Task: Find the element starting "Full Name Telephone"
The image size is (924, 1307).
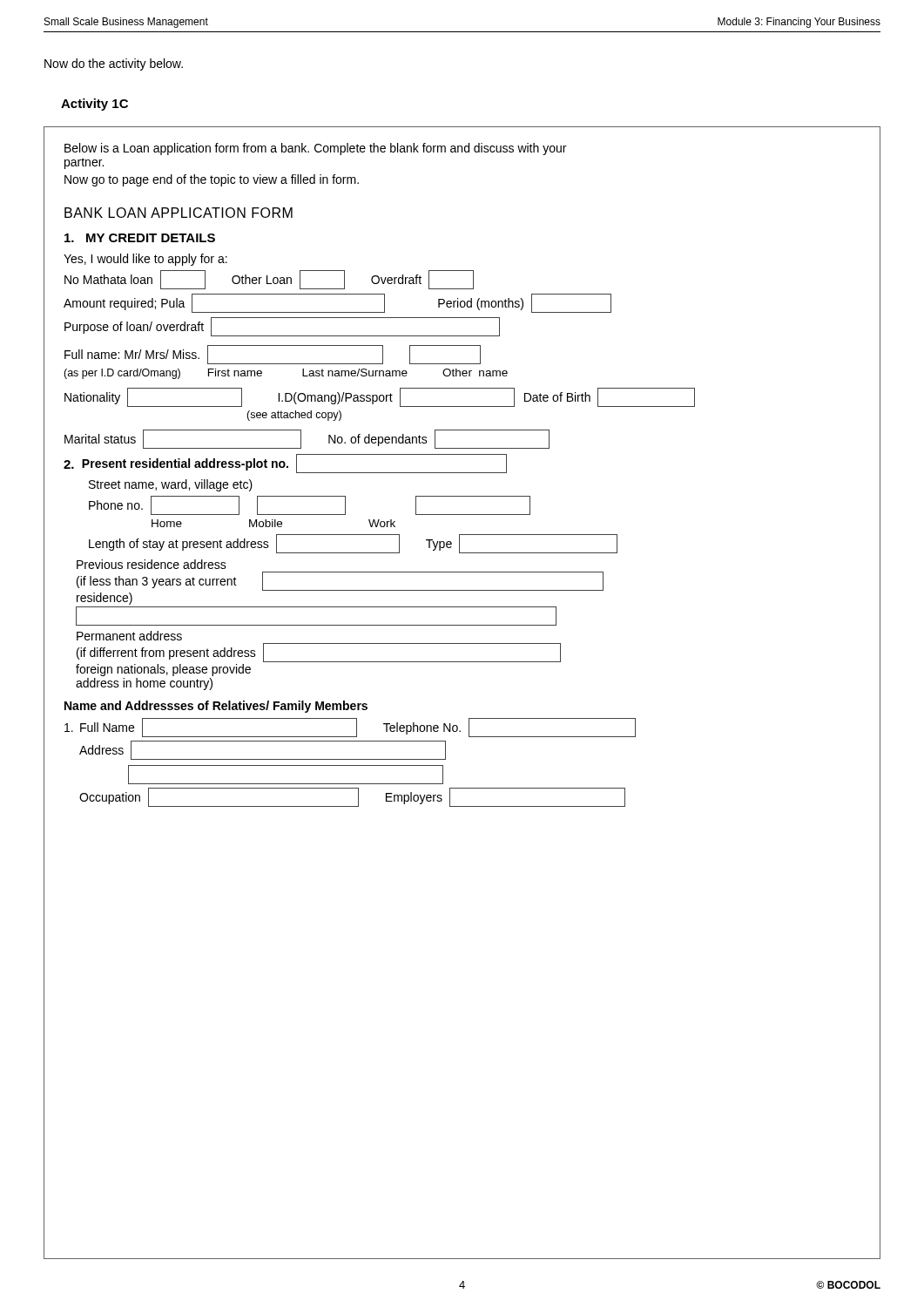Action: 350,762
